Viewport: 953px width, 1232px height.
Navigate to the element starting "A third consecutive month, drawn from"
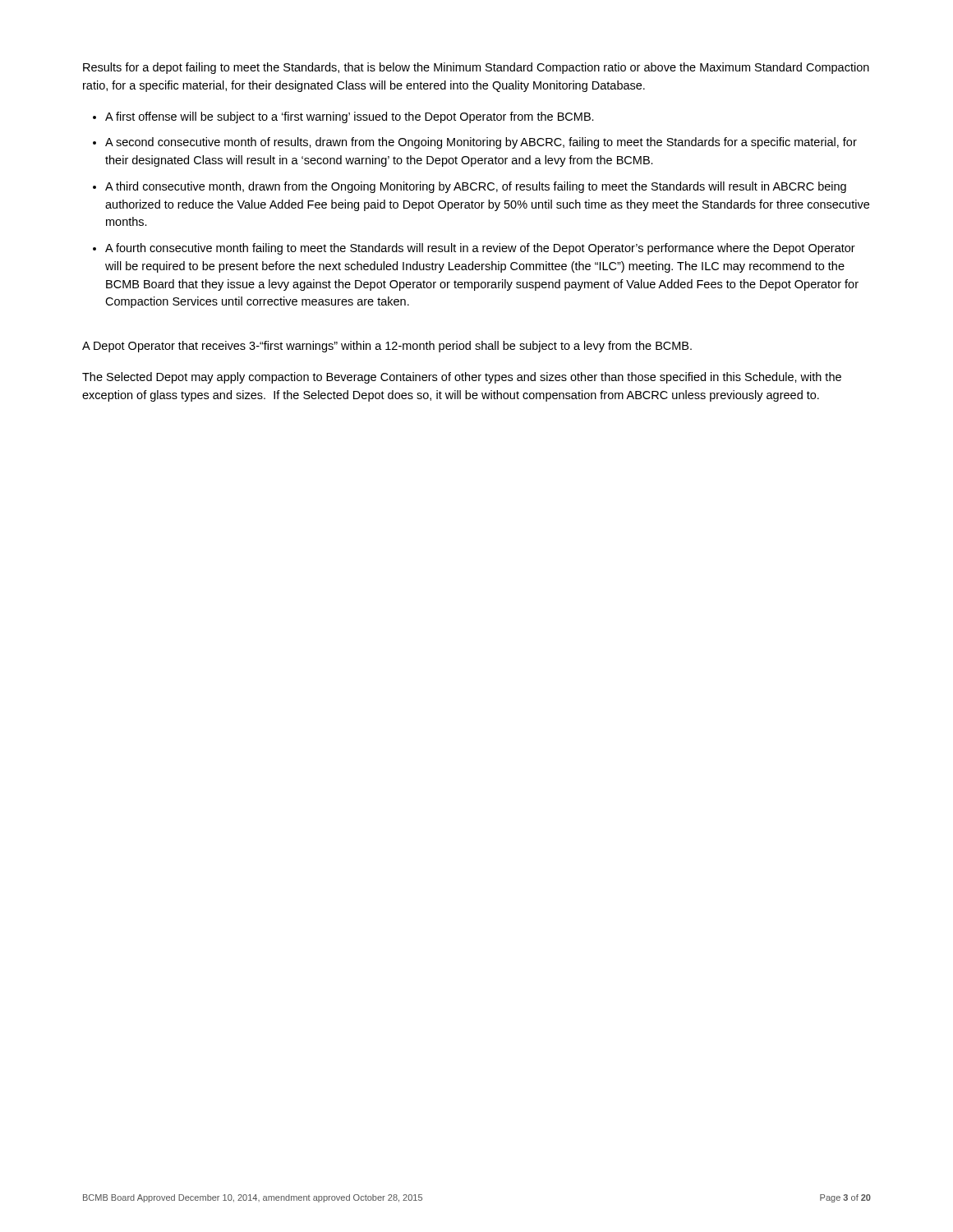coord(487,204)
